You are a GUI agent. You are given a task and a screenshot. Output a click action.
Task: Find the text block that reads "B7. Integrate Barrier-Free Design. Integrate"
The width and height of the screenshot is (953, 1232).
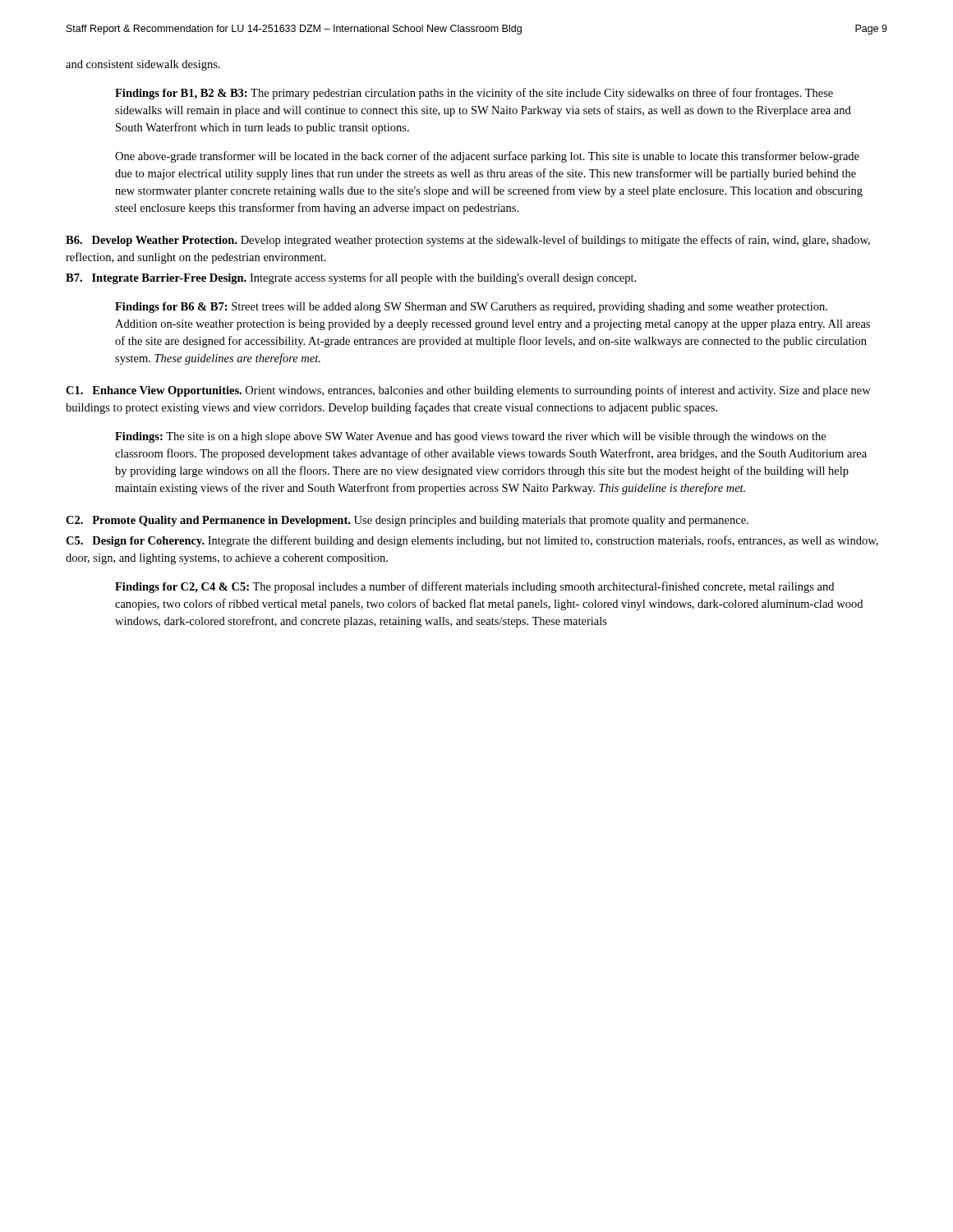coord(351,278)
